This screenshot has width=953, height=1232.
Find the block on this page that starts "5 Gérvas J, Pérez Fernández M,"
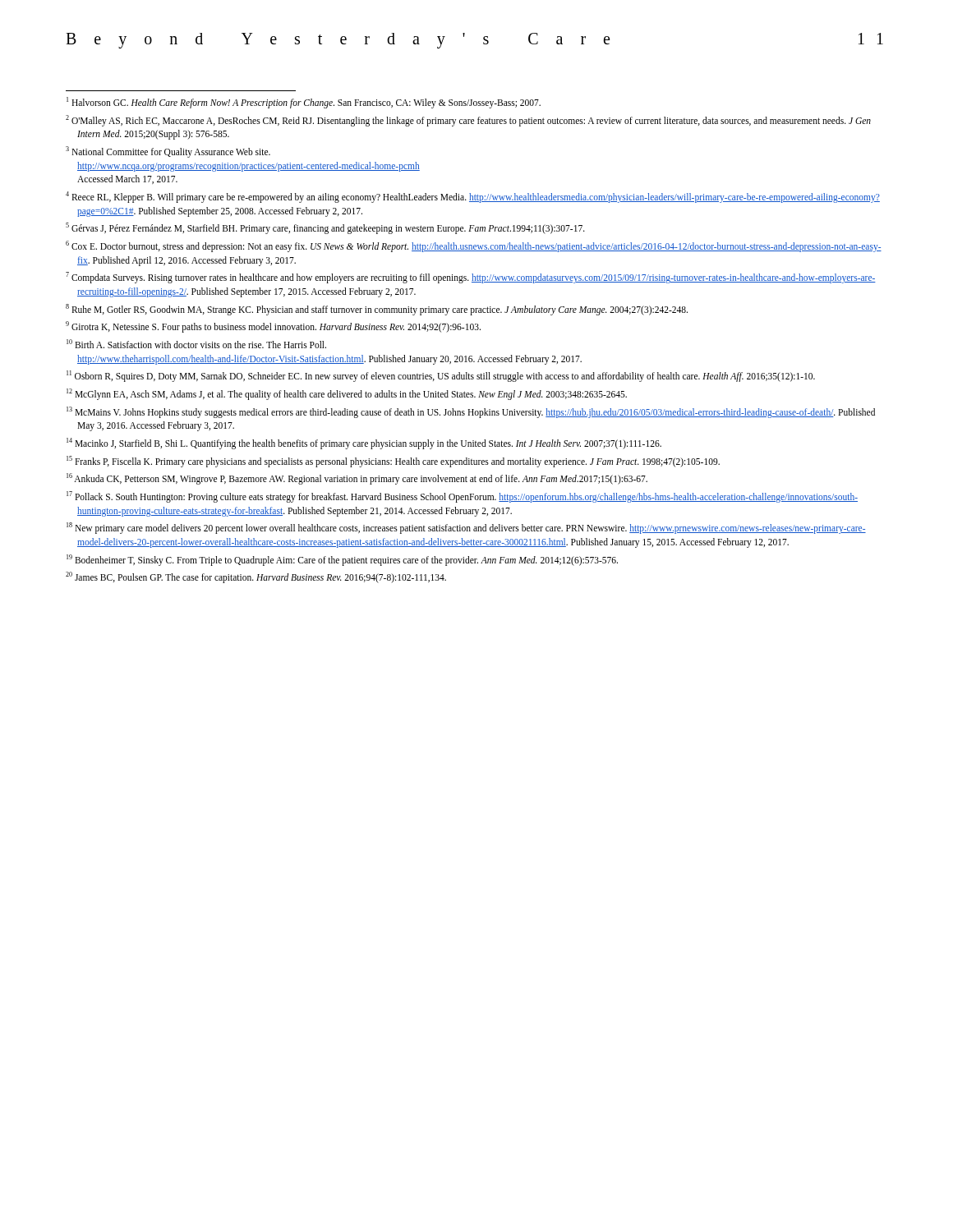[325, 228]
